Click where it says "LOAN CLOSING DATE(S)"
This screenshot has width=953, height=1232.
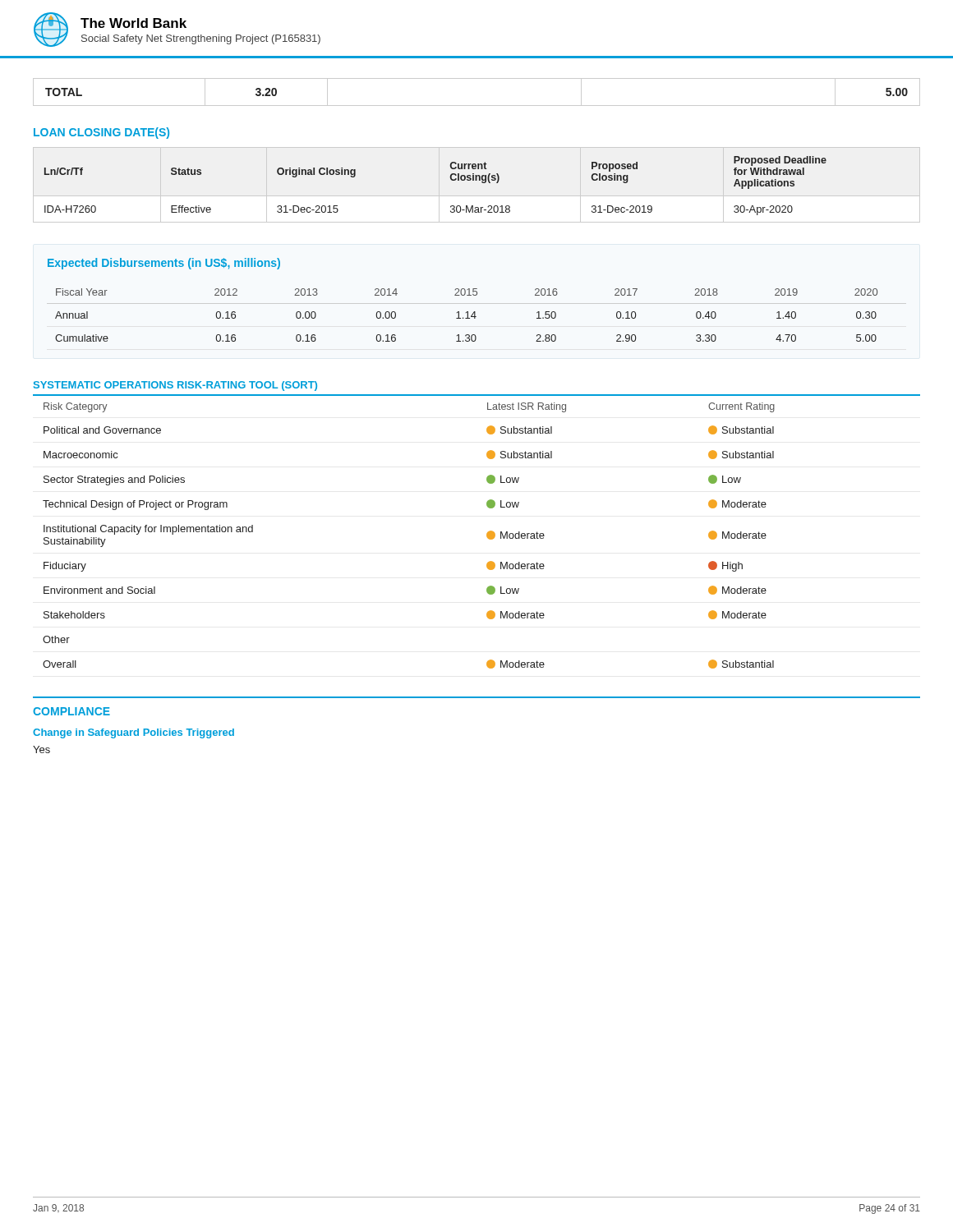pos(101,132)
